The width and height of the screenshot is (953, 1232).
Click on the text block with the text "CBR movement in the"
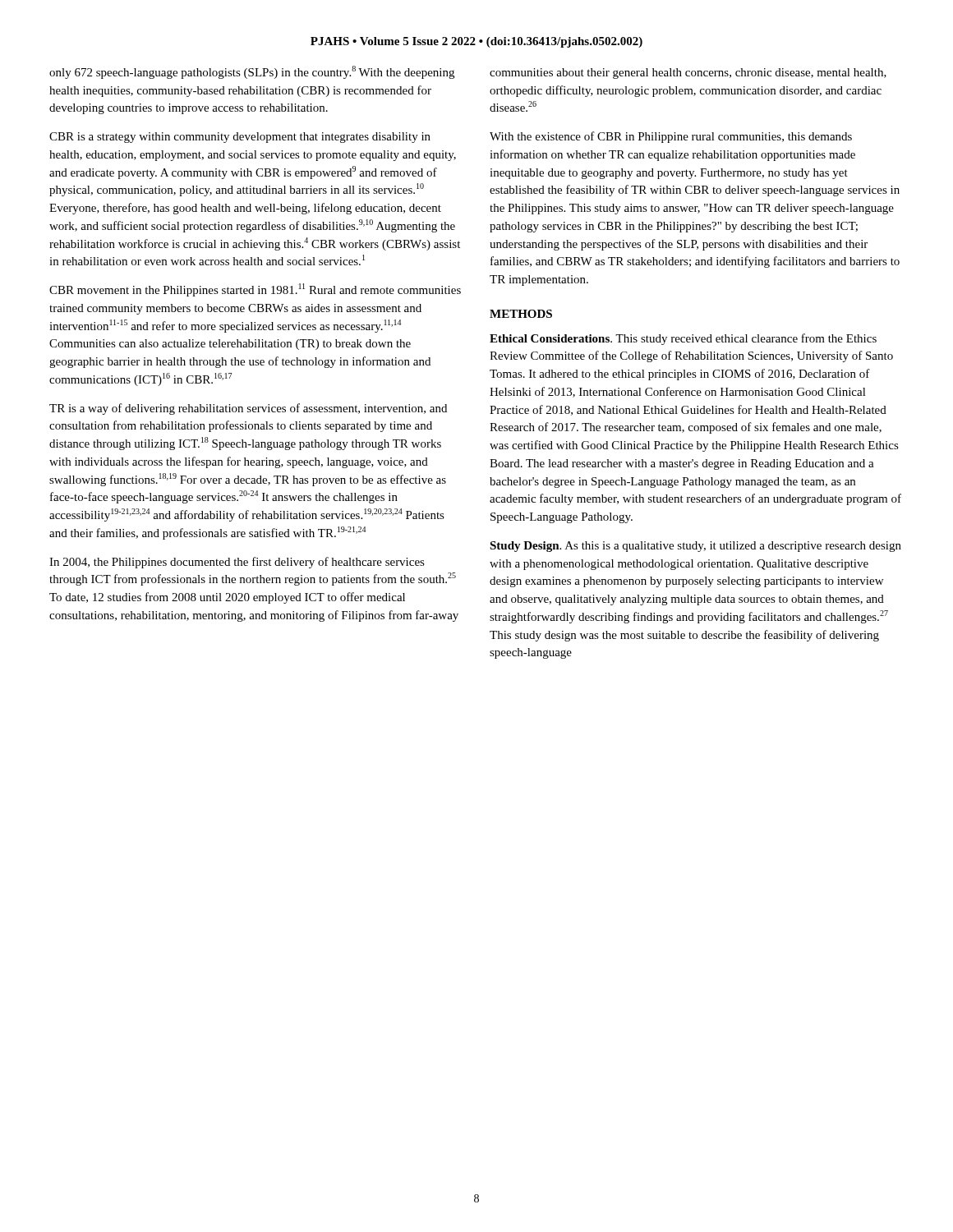tap(256, 335)
